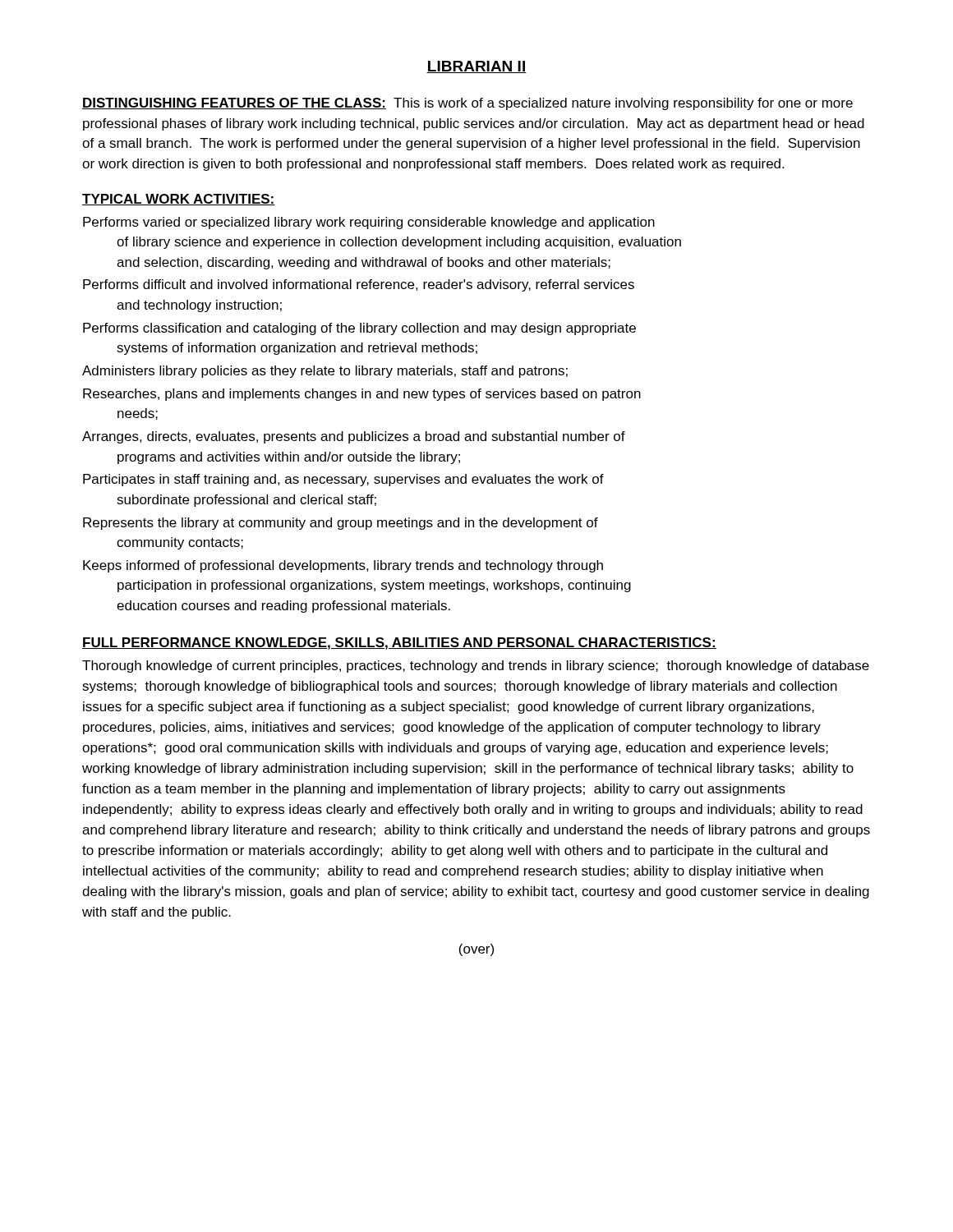Locate the list item that reads "Performs difficult and involved"
Viewport: 953px width, 1232px height.
(476, 296)
